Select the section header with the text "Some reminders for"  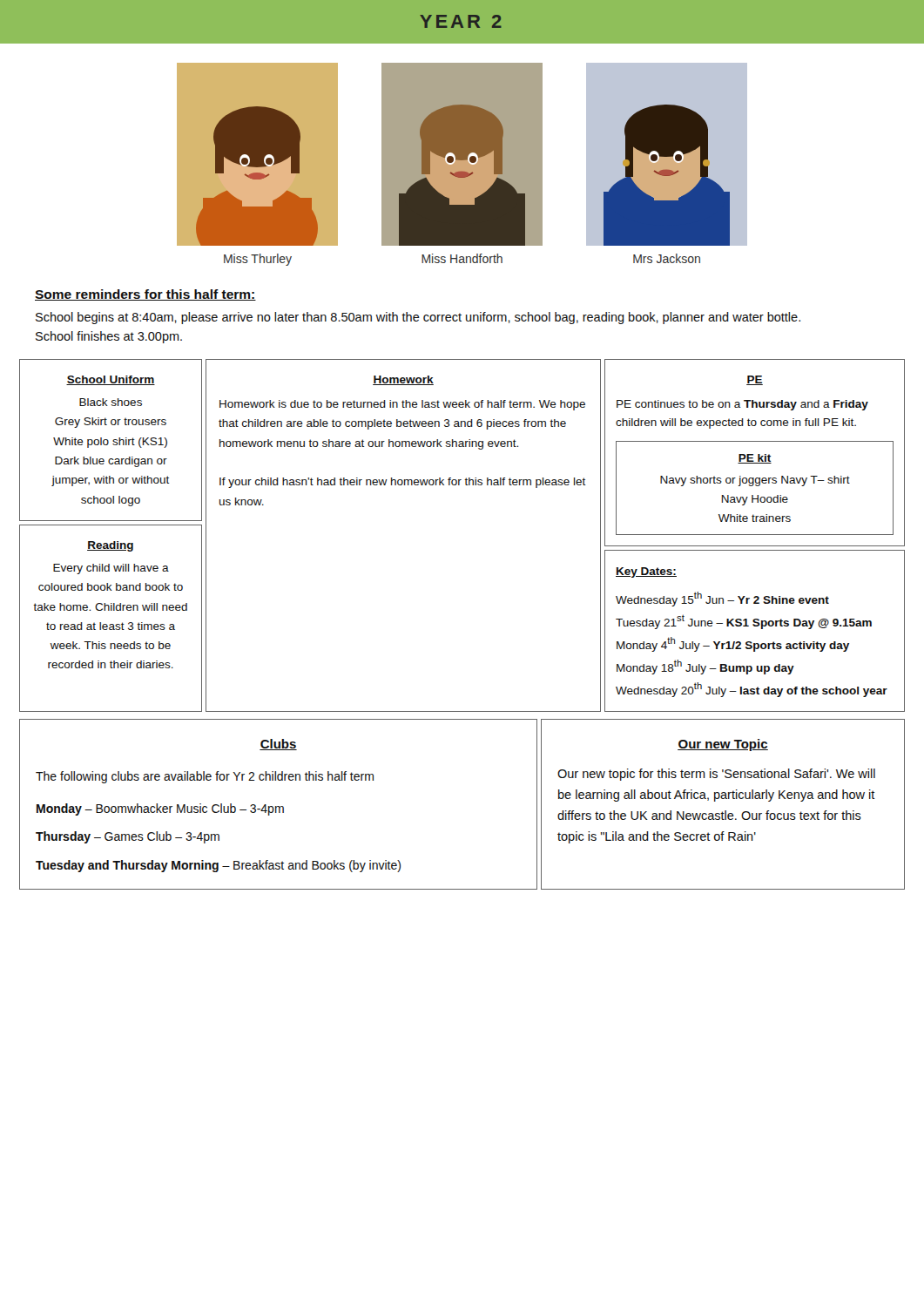(145, 294)
